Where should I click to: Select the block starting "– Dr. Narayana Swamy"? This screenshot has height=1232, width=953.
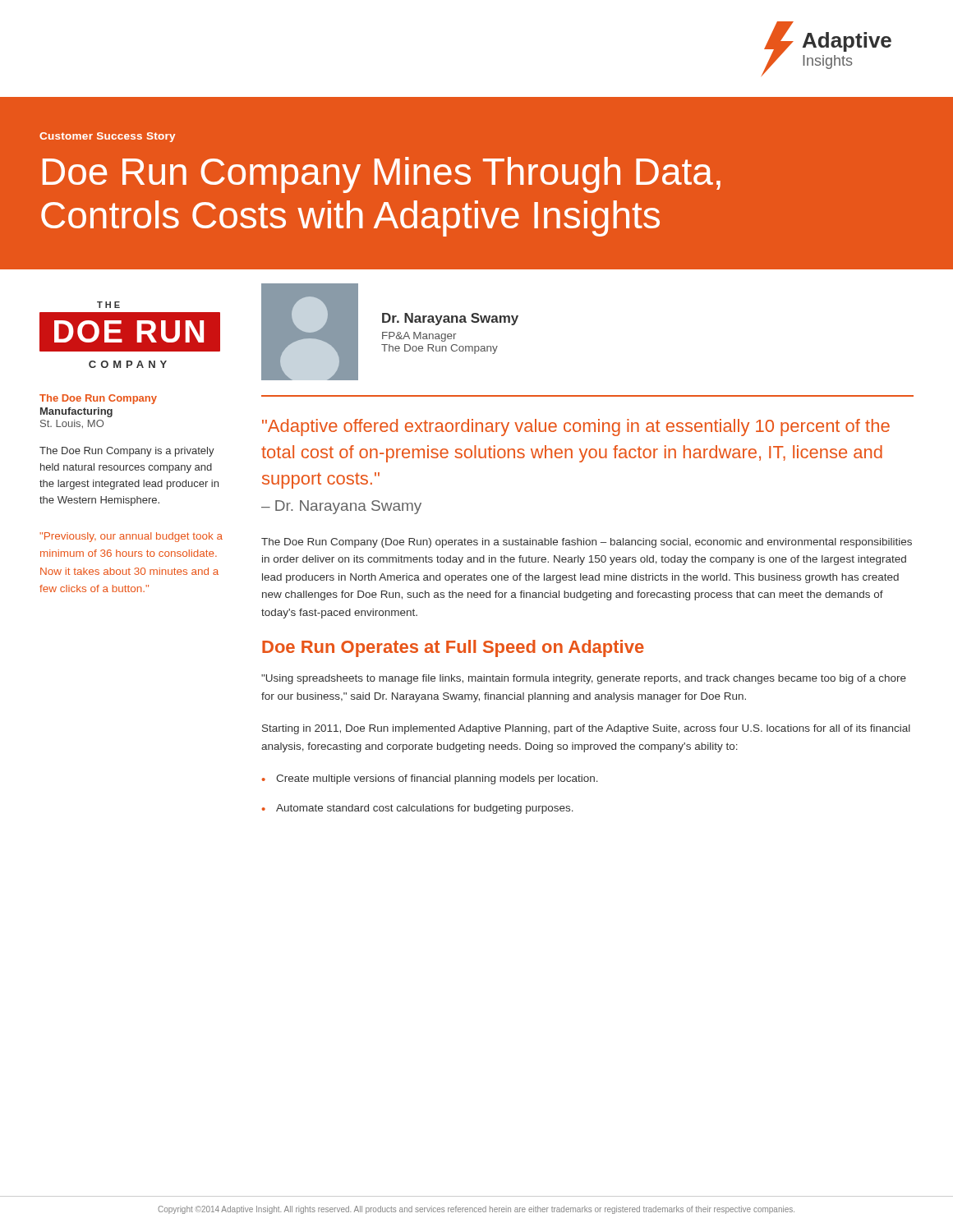point(342,505)
